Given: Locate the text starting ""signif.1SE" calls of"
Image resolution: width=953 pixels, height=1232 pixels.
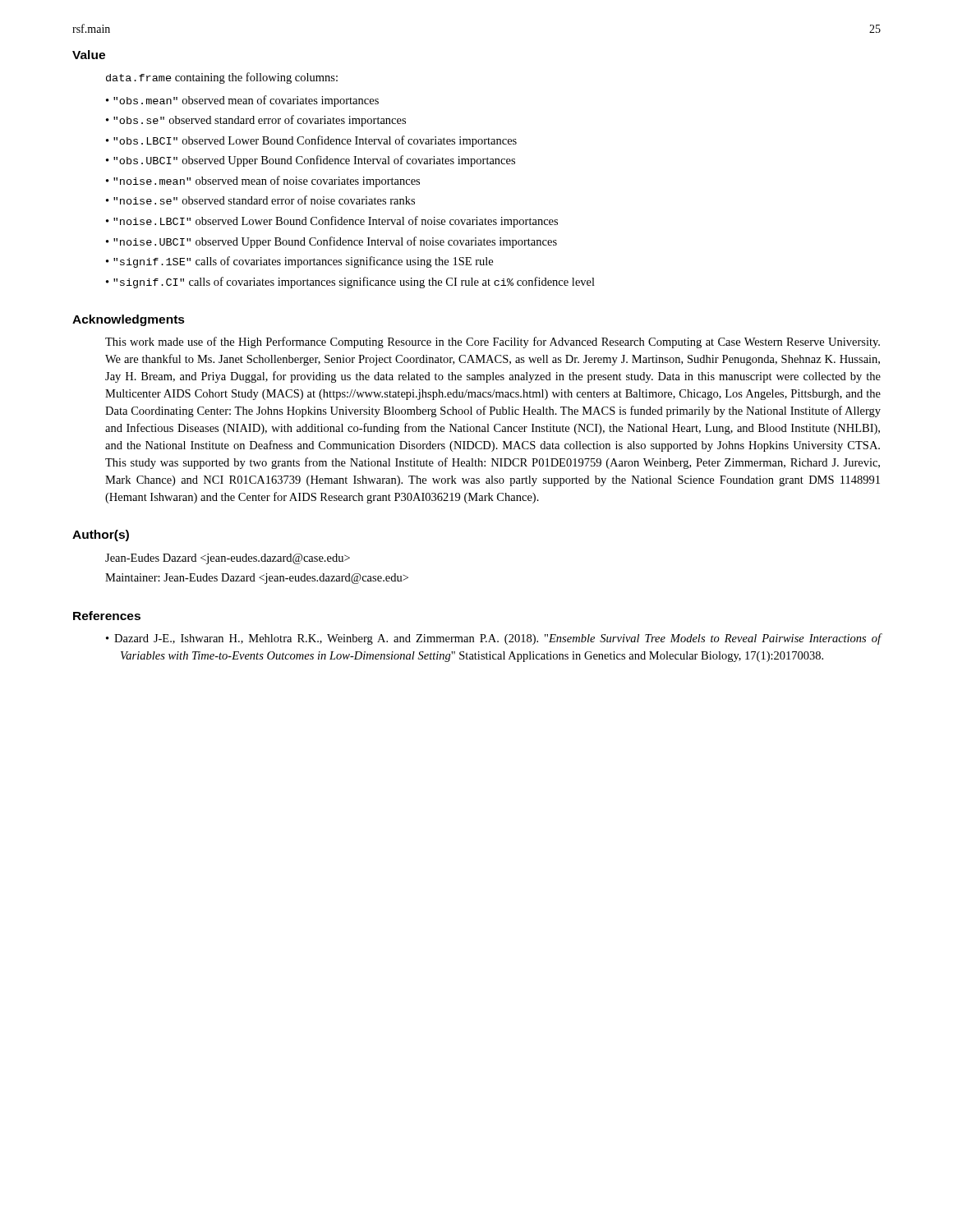Looking at the screenshot, I should (x=303, y=262).
